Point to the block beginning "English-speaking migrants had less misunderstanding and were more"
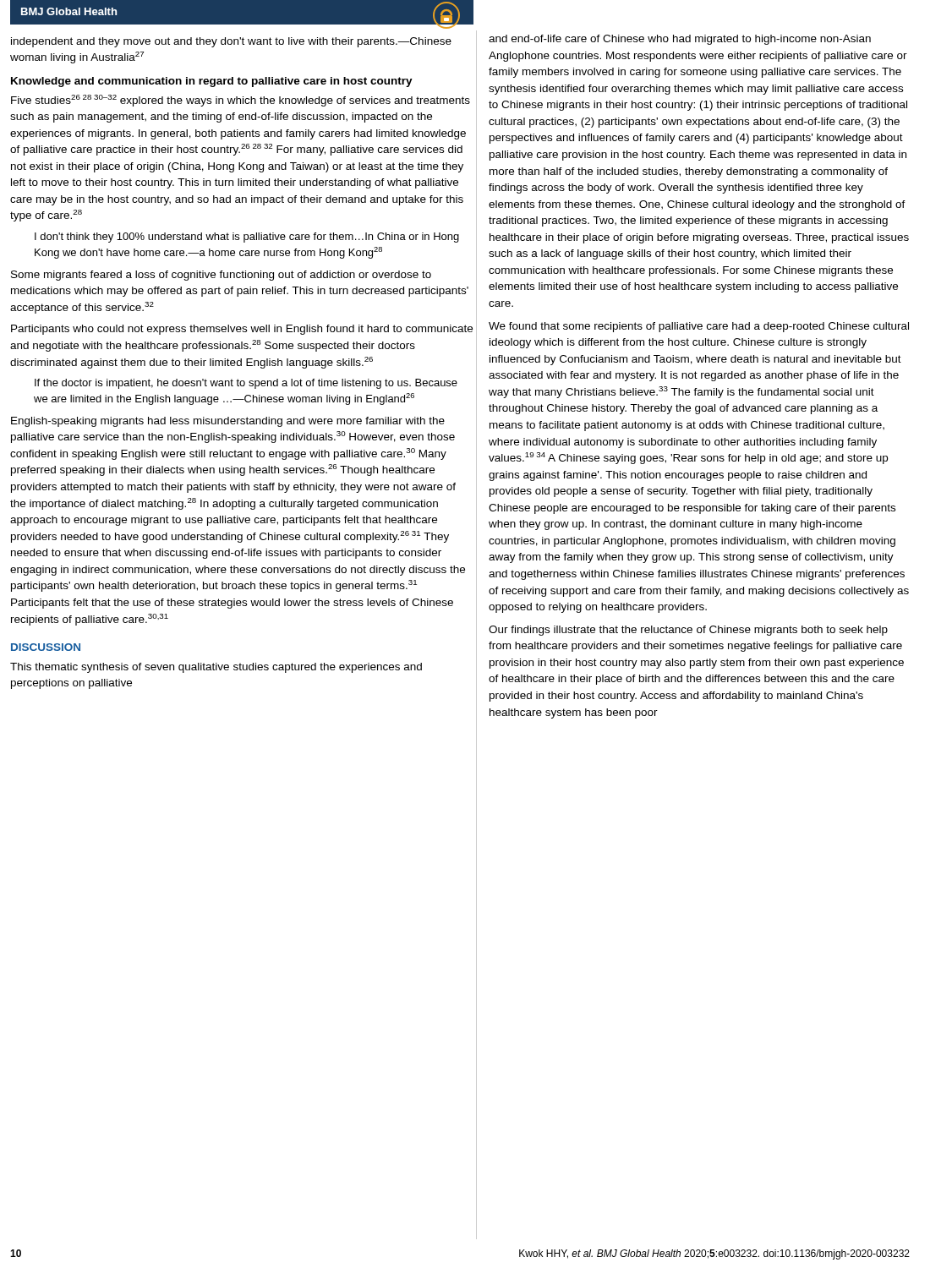 coord(238,520)
